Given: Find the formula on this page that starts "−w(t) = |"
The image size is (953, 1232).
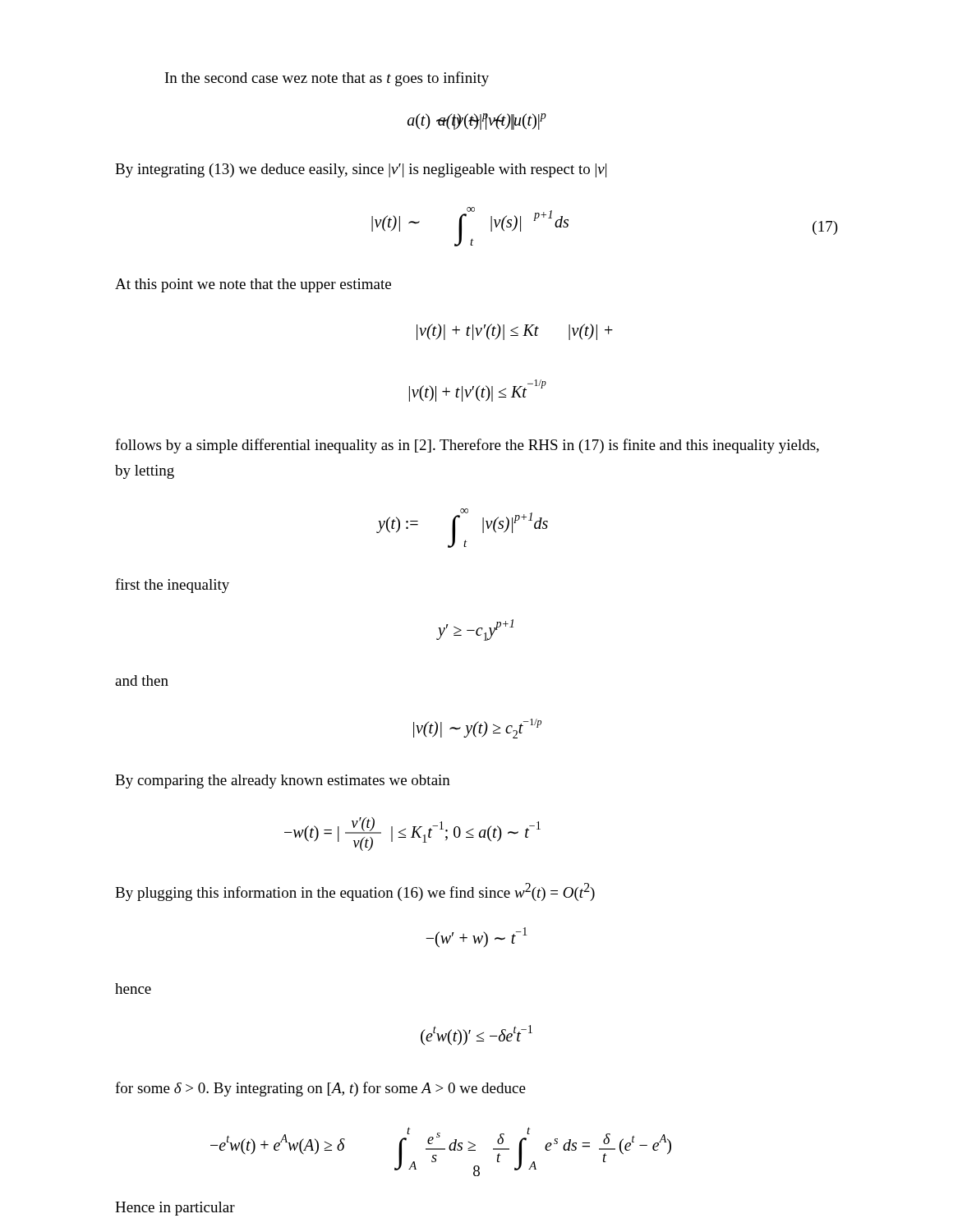Looking at the screenshot, I should 476,832.
